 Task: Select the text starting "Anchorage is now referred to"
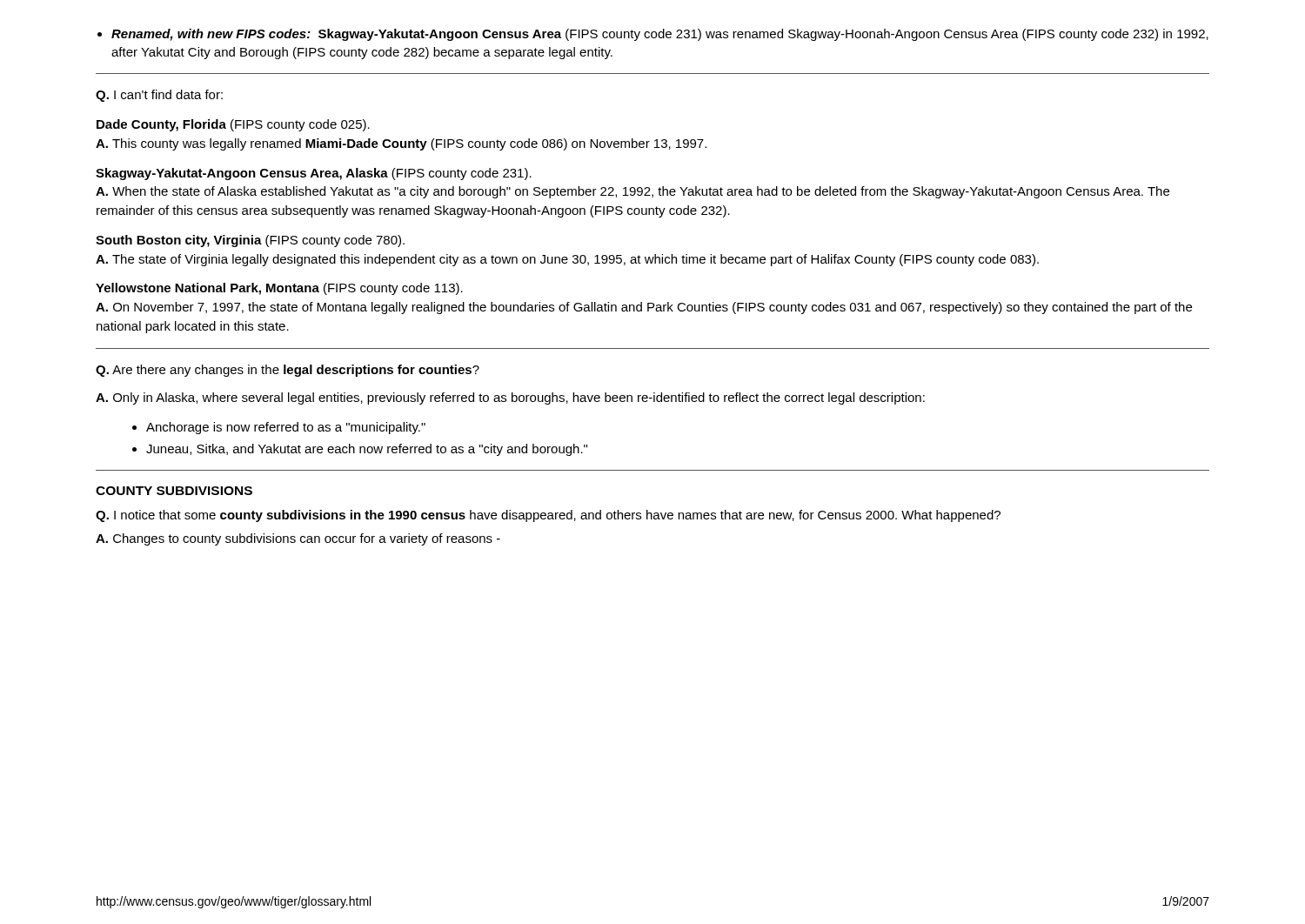pos(286,428)
